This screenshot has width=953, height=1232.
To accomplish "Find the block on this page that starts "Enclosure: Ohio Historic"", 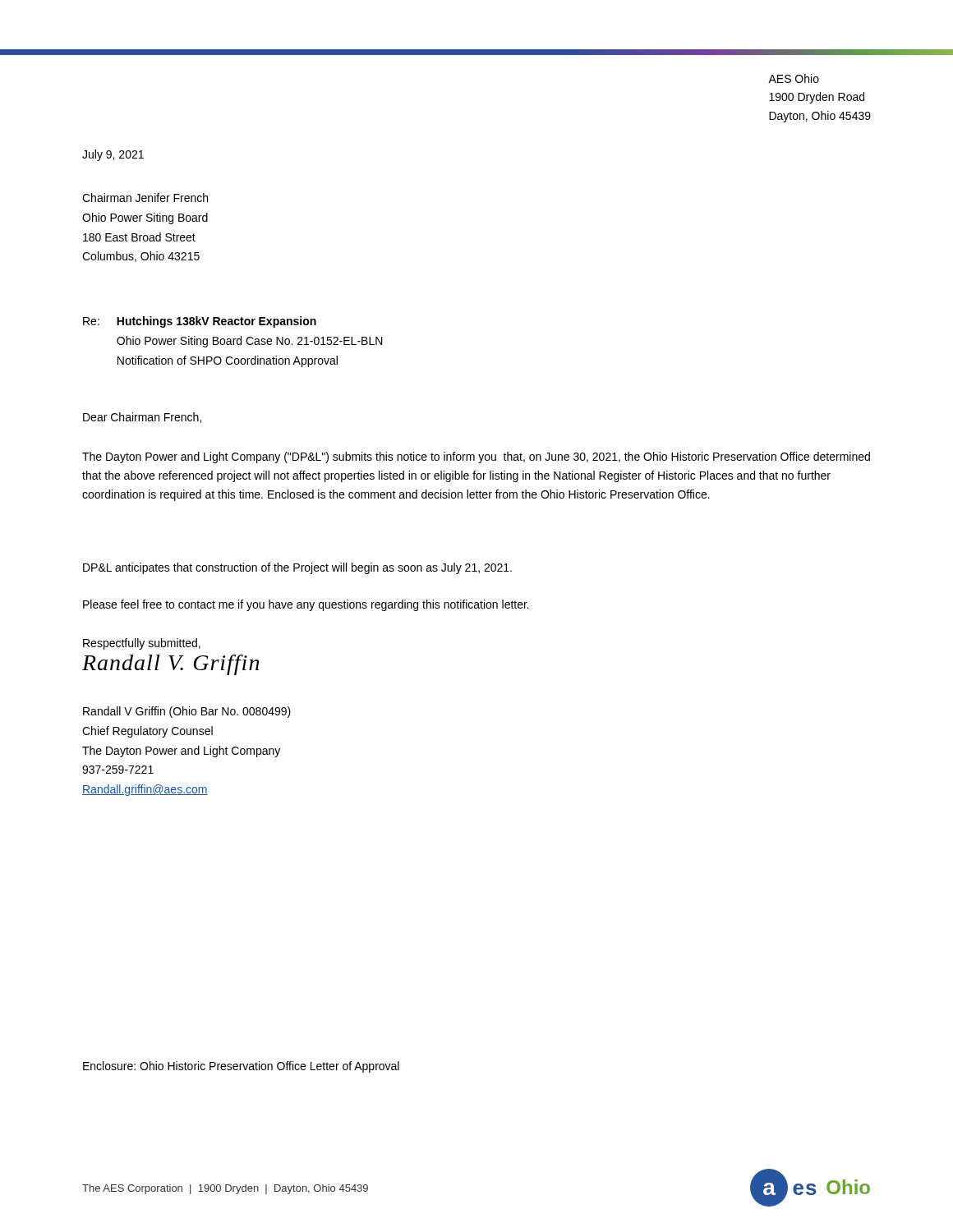I will point(241,1066).
